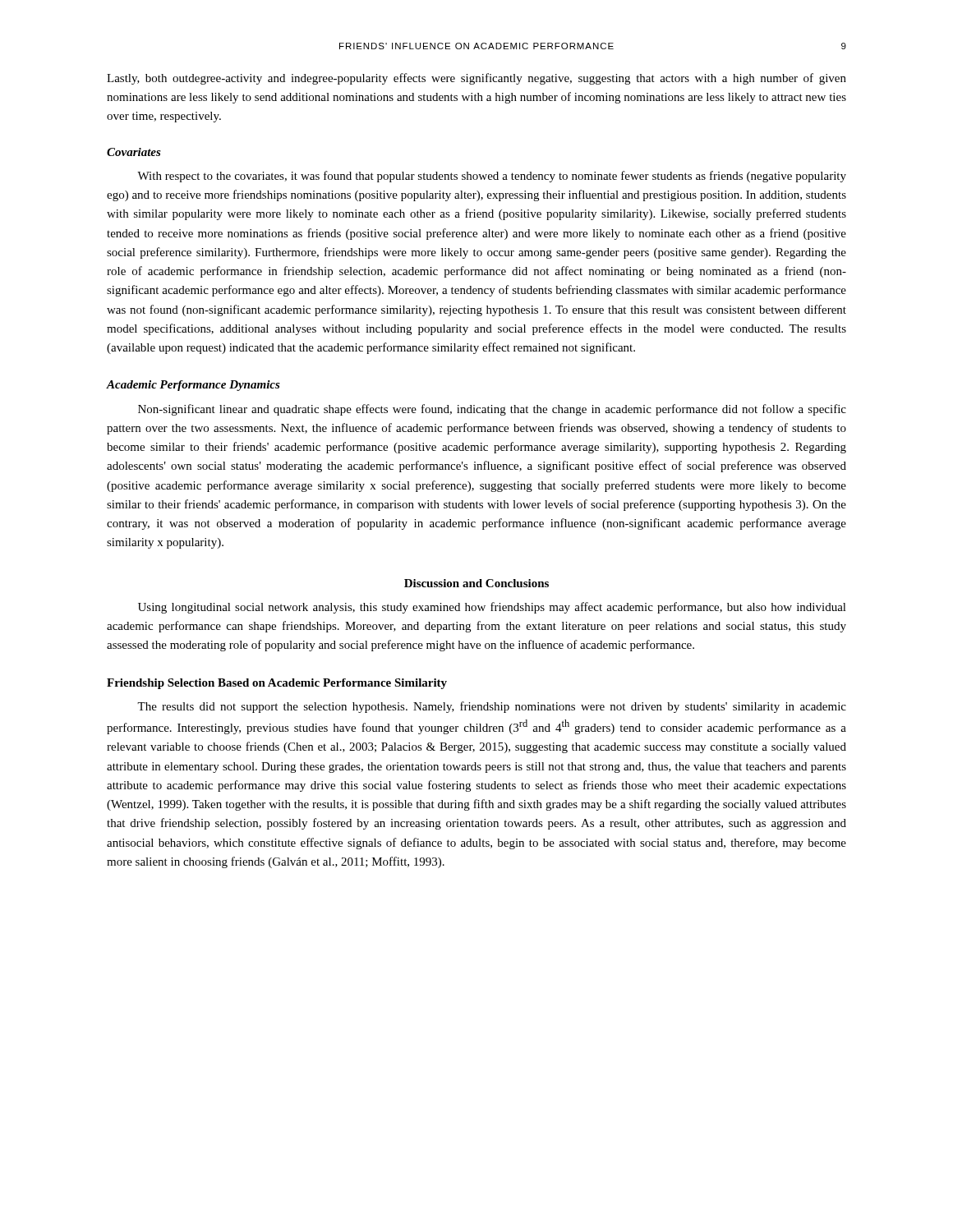953x1232 pixels.
Task: Find the text starting "Non-significant linear and quadratic shape"
Action: point(476,475)
